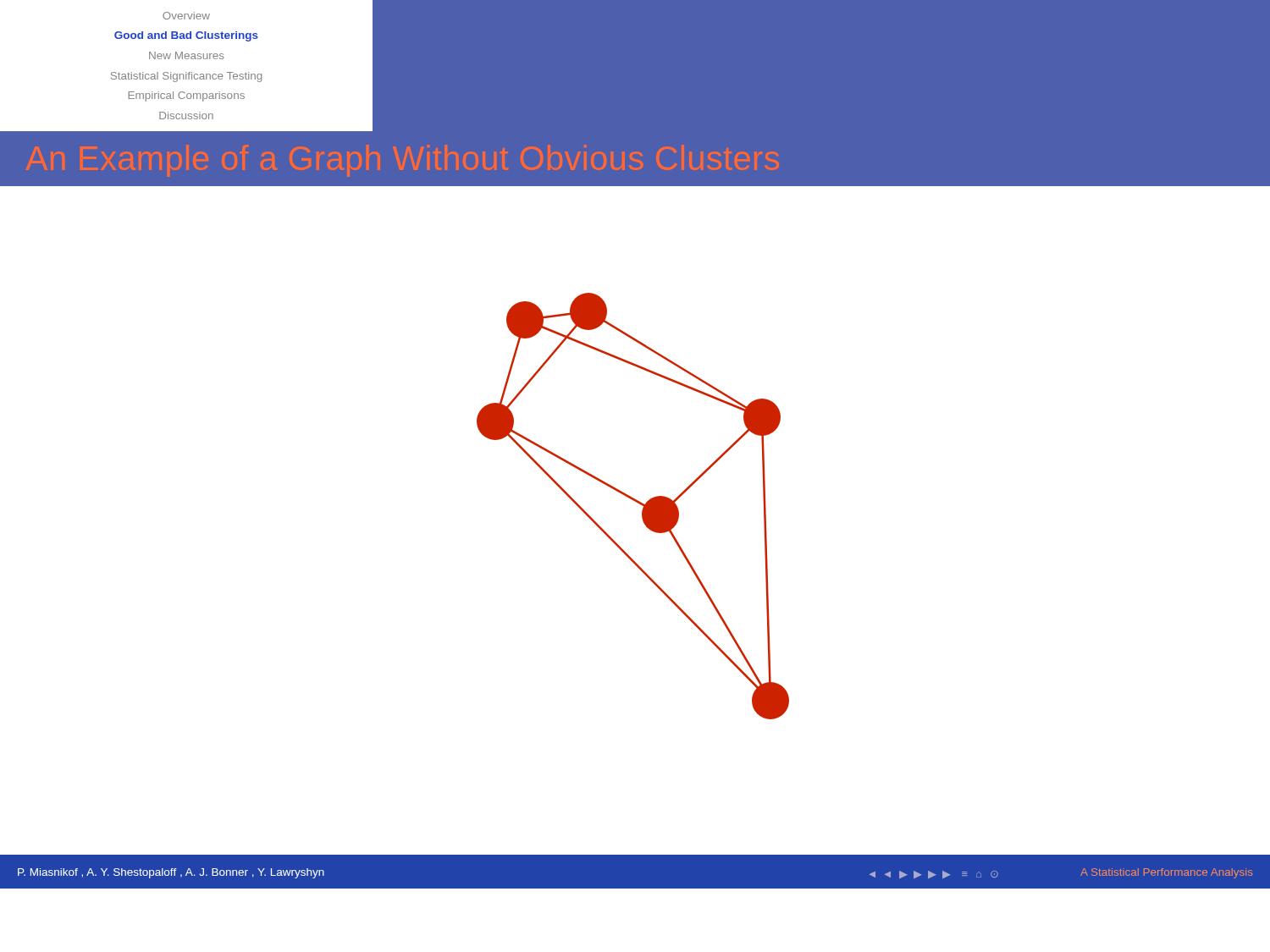Locate the network graph
1270x952 pixels.
tap(635, 520)
